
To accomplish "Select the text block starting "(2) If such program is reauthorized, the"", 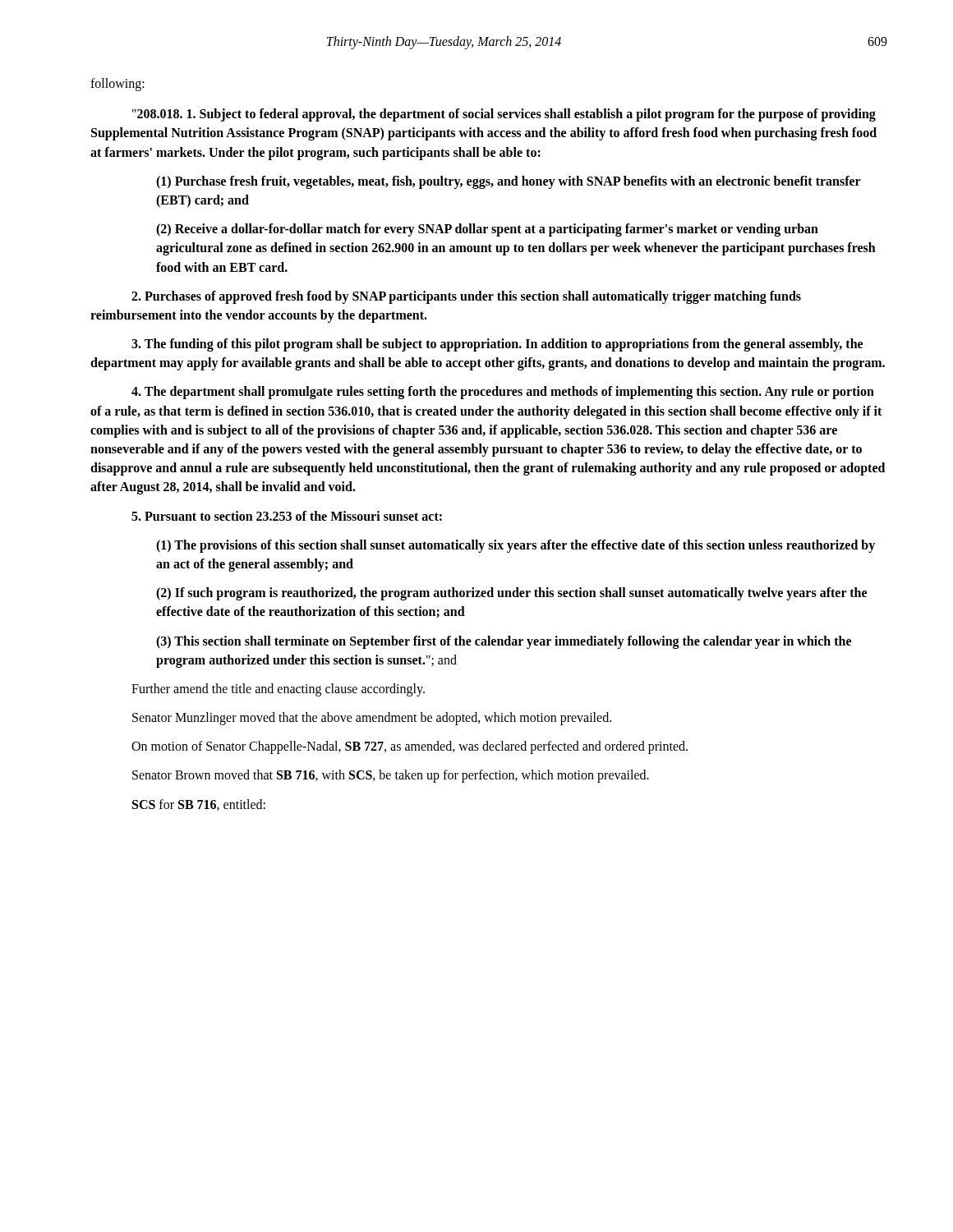I will 512,602.
